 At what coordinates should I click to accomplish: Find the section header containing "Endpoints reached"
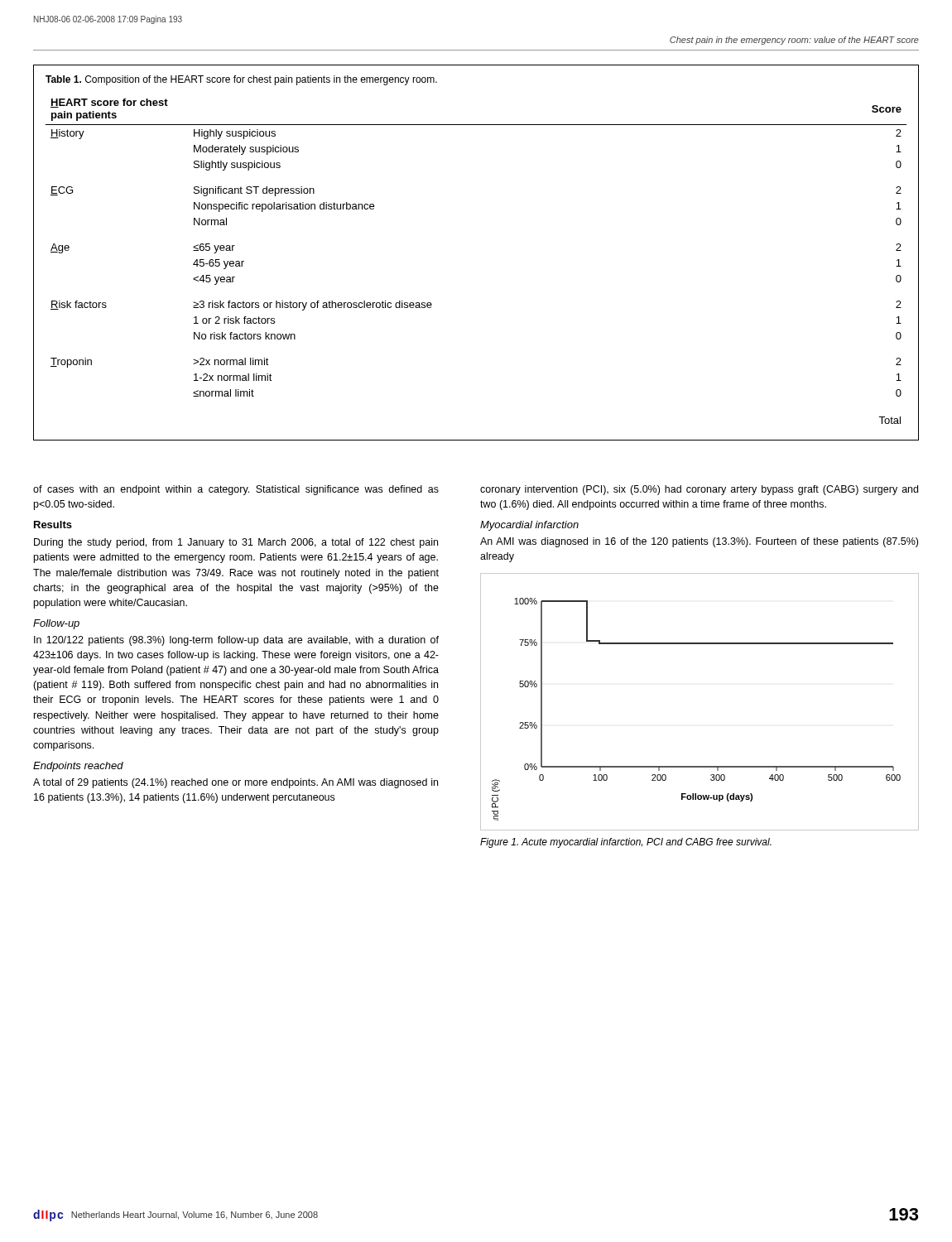(78, 765)
